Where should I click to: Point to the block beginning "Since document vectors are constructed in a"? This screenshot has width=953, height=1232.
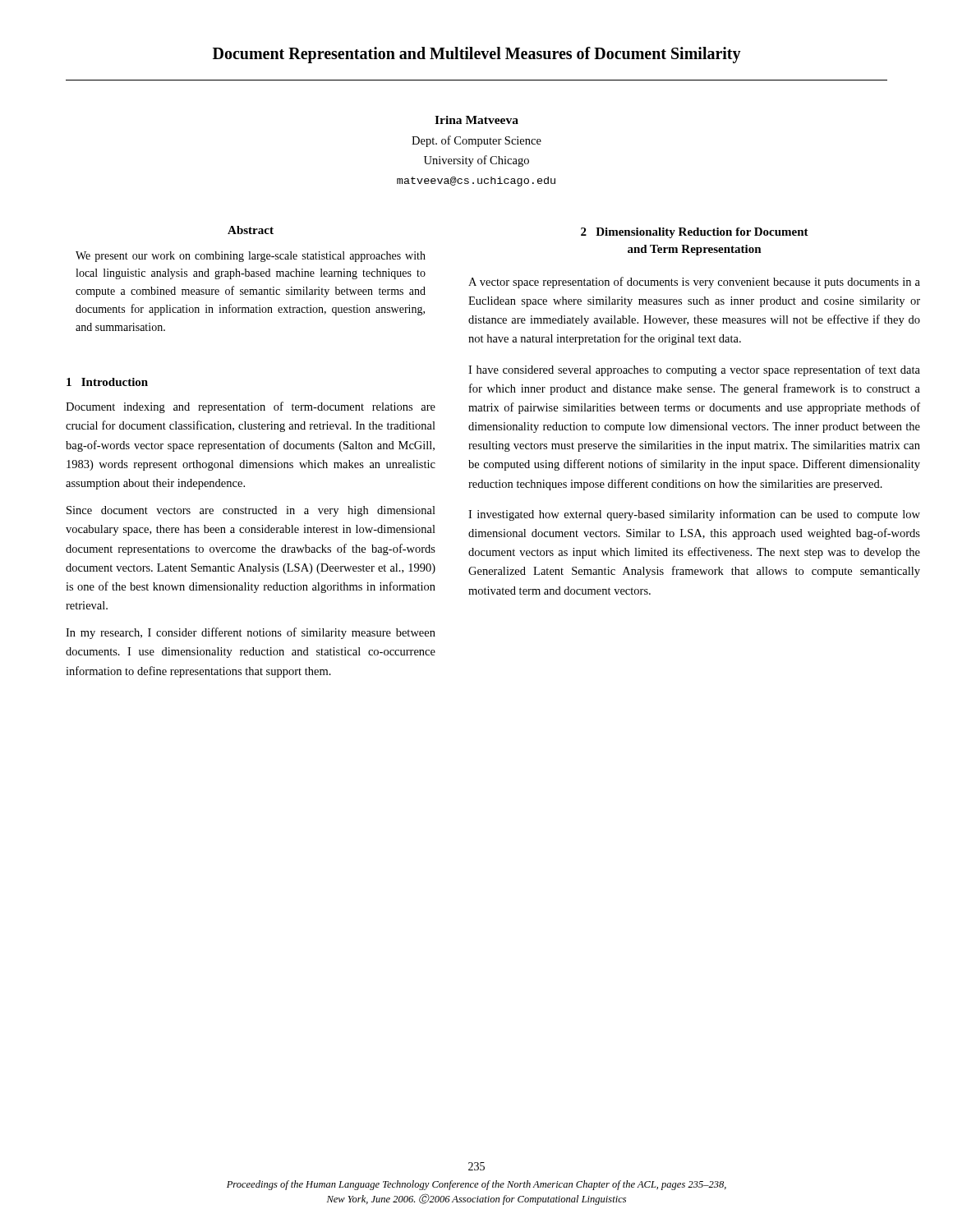pos(251,558)
